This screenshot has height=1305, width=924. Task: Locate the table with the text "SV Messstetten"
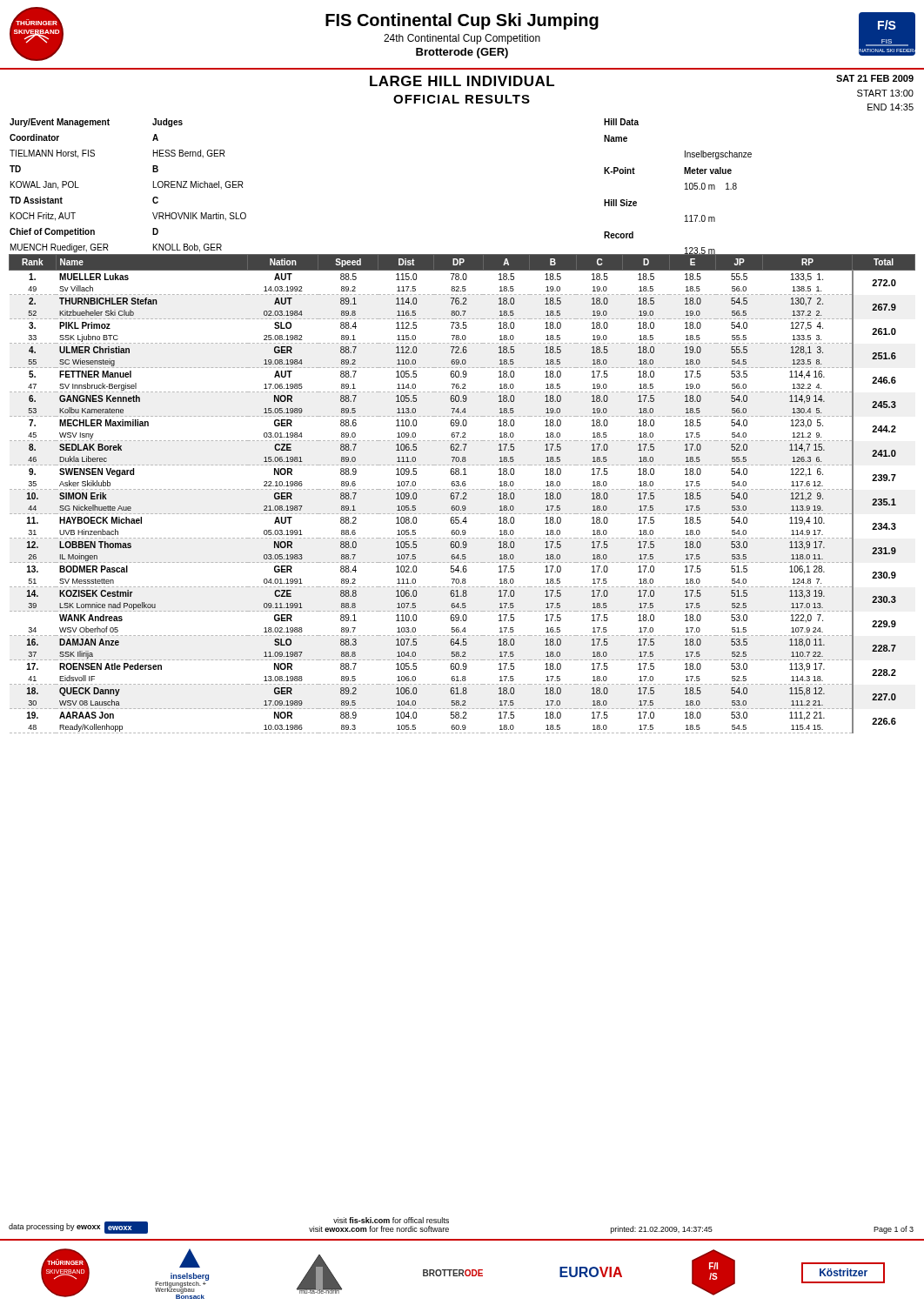point(462,494)
